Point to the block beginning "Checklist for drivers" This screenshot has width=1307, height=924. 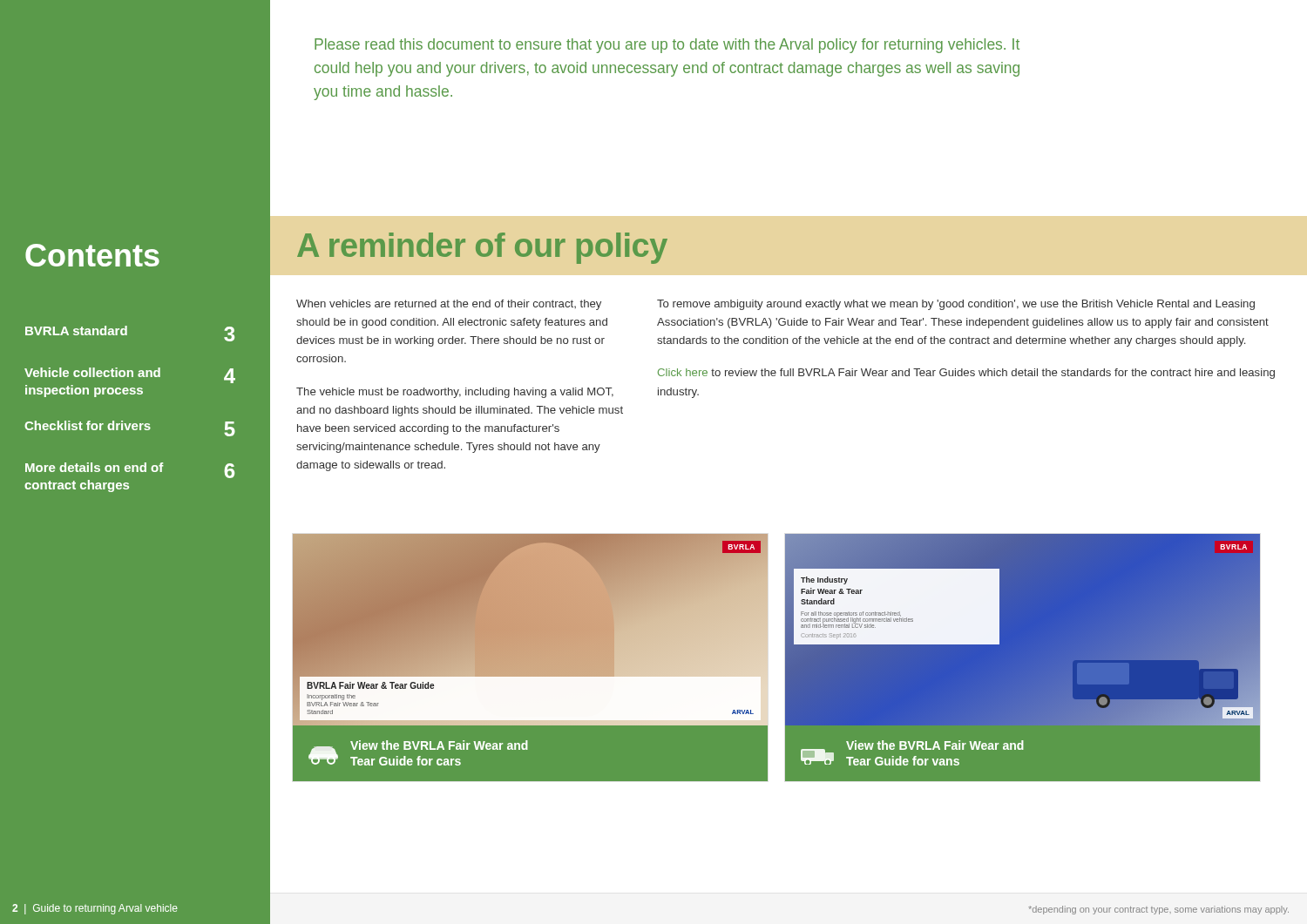coord(139,429)
